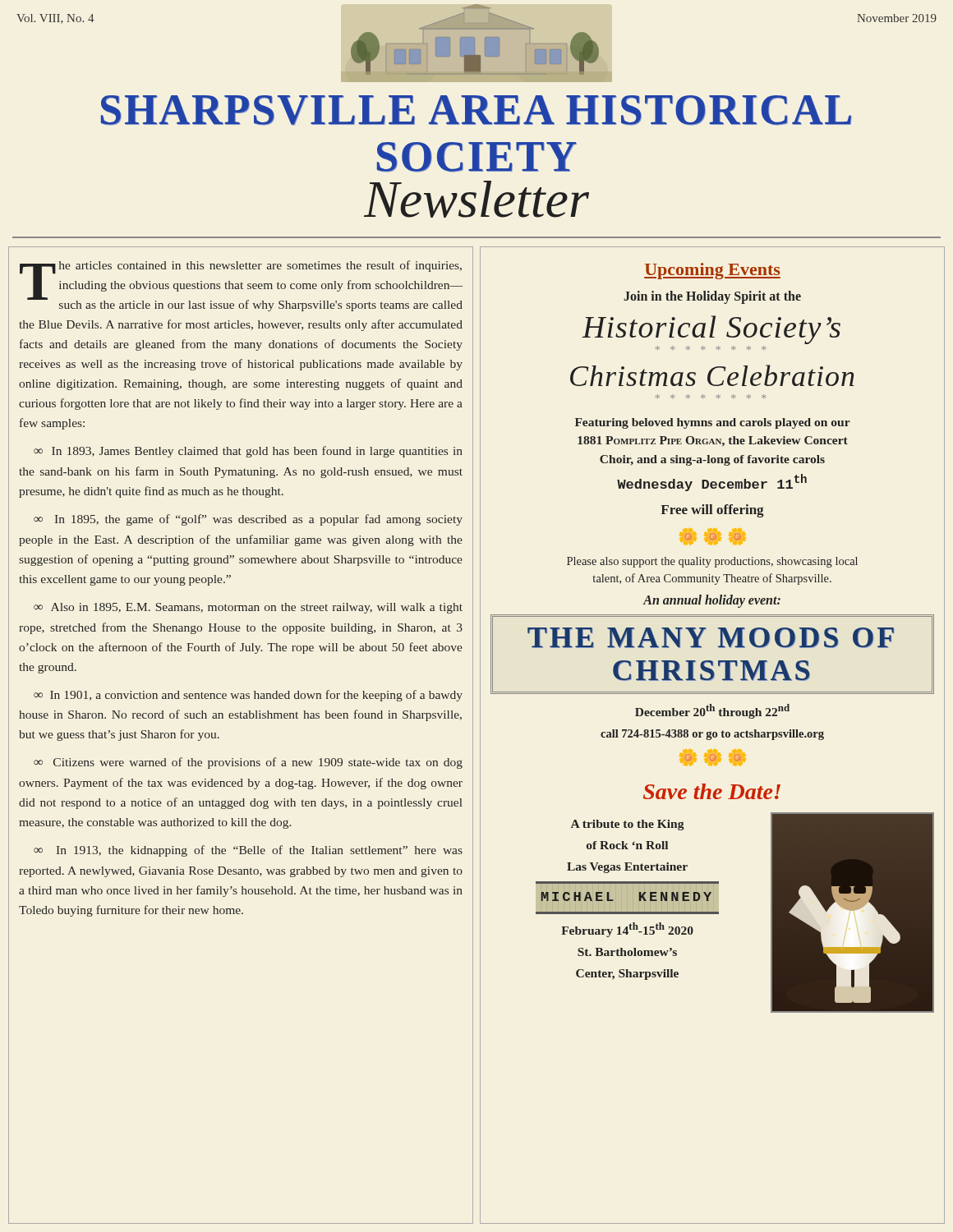Find the block starting "∞ Also in 1895, E.M. Seamans,"
This screenshot has height=1232, width=953.
click(x=241, y=636)
